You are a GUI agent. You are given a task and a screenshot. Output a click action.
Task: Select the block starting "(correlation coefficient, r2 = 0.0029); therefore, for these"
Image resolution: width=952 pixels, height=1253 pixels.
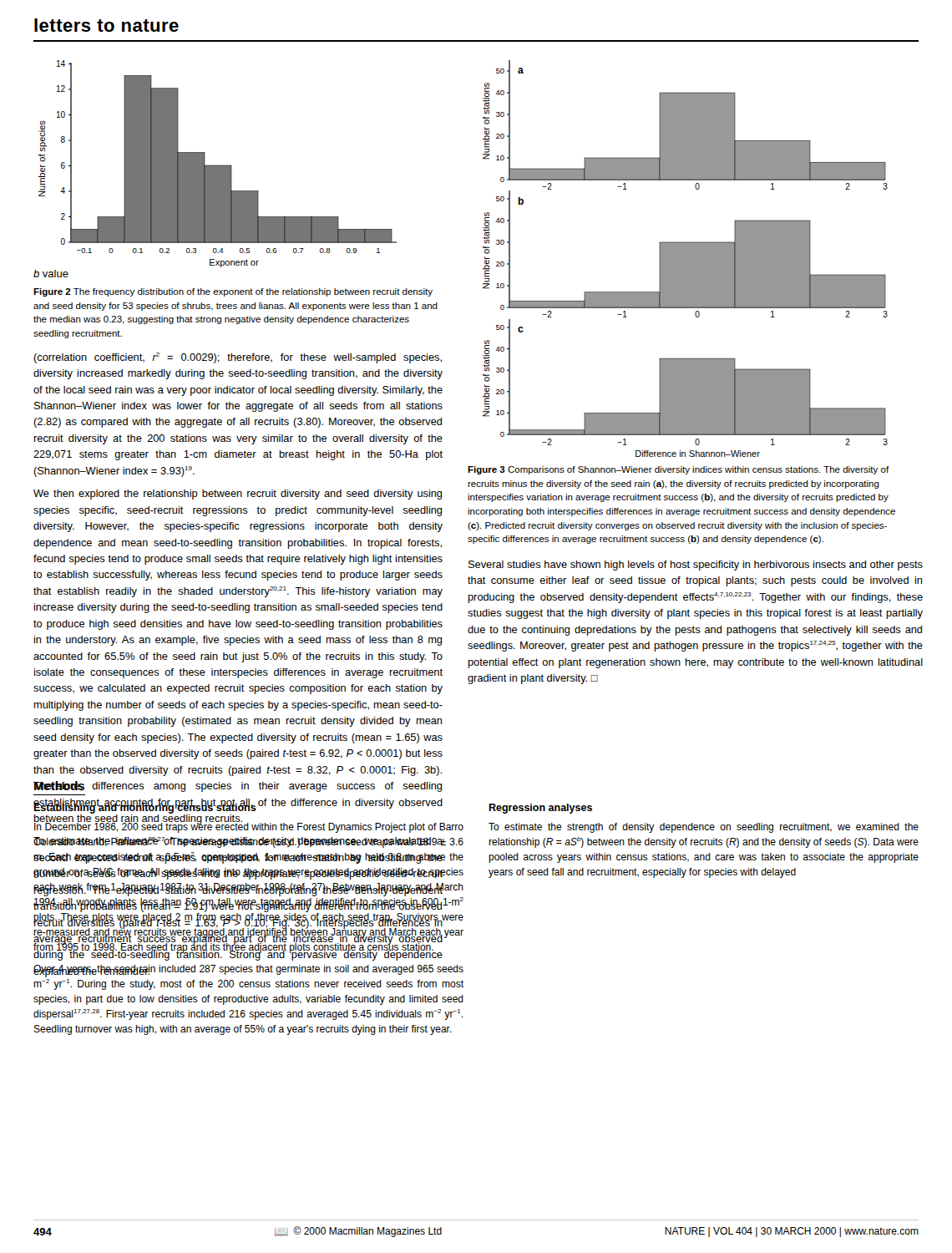pos(238,664)
